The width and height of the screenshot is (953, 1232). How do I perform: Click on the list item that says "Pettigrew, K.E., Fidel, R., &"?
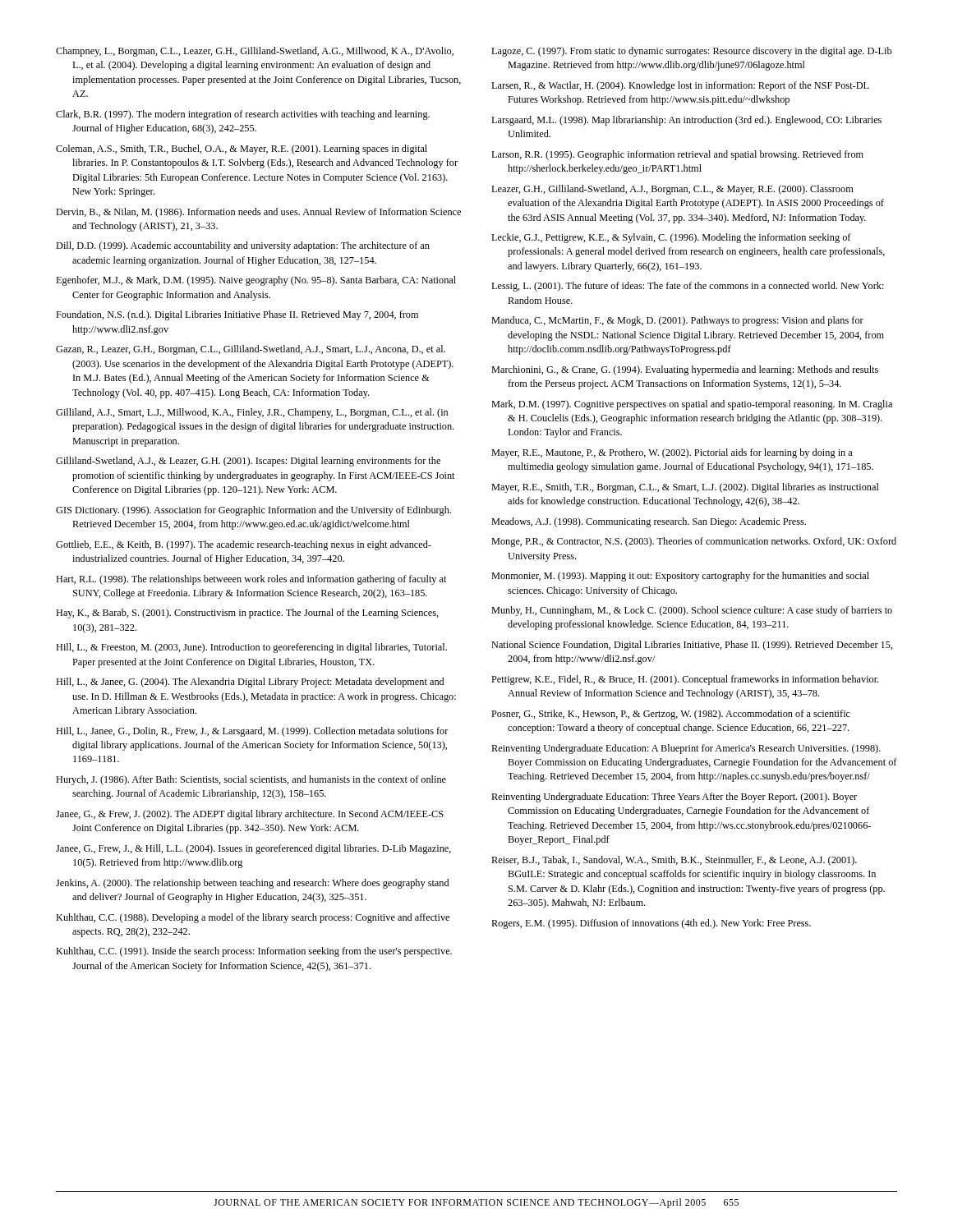click(685, 686)
